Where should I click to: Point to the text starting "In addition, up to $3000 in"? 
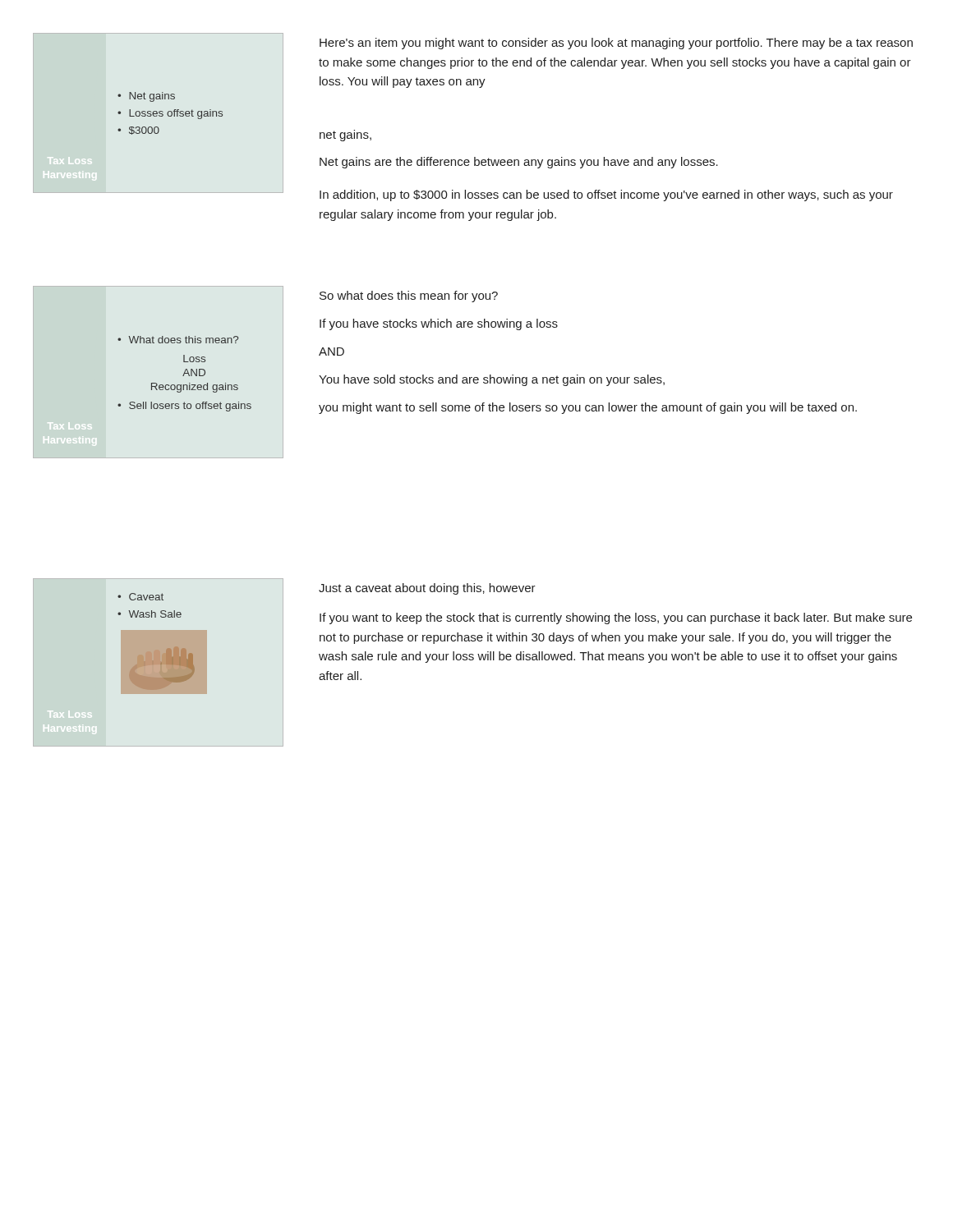tap(606, 204)
